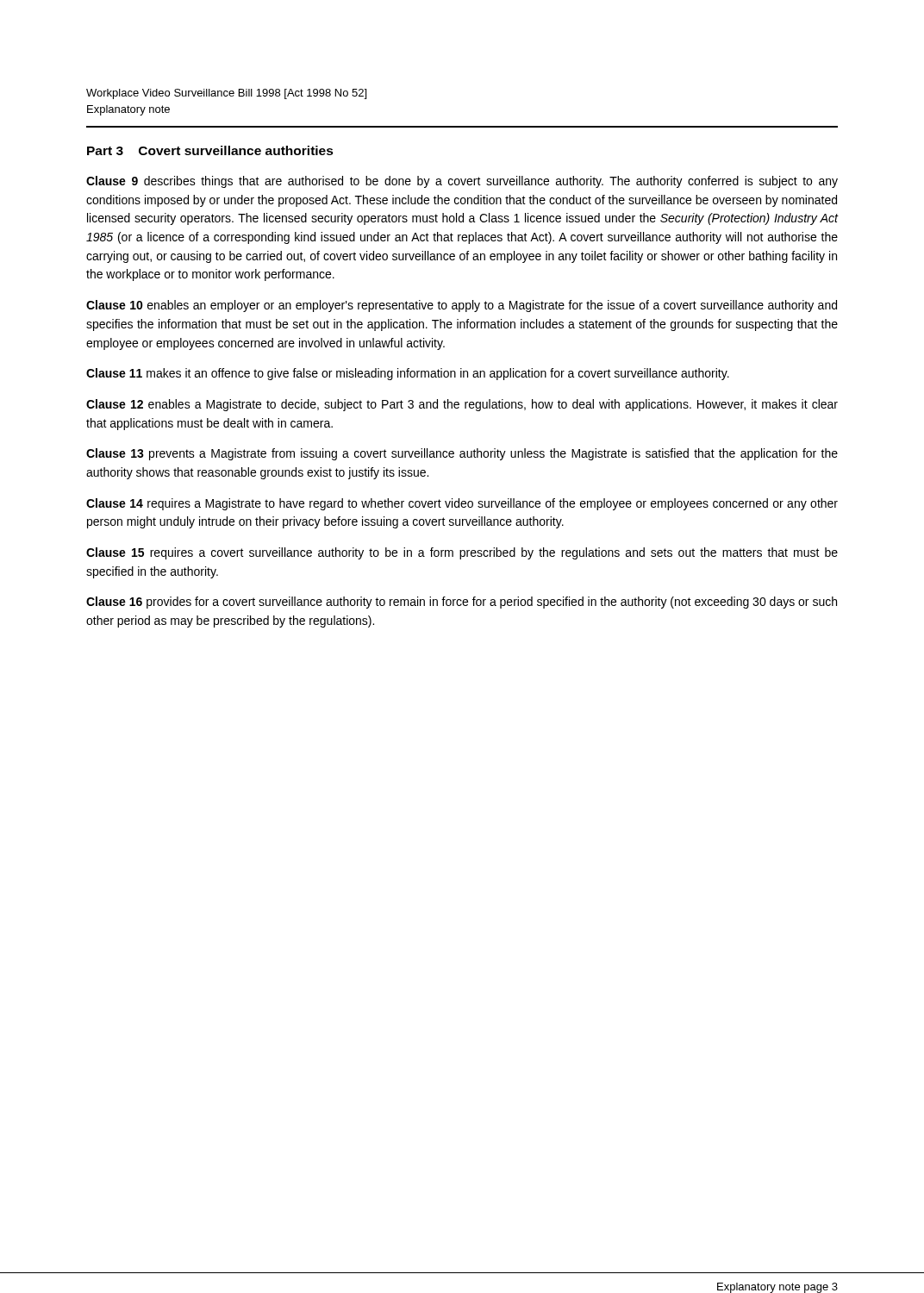Locate the text block with the text "Clause 14 requires a Magistrate to have"
The height and width of the screenshot is (1293, 924).
pos(462,512)
